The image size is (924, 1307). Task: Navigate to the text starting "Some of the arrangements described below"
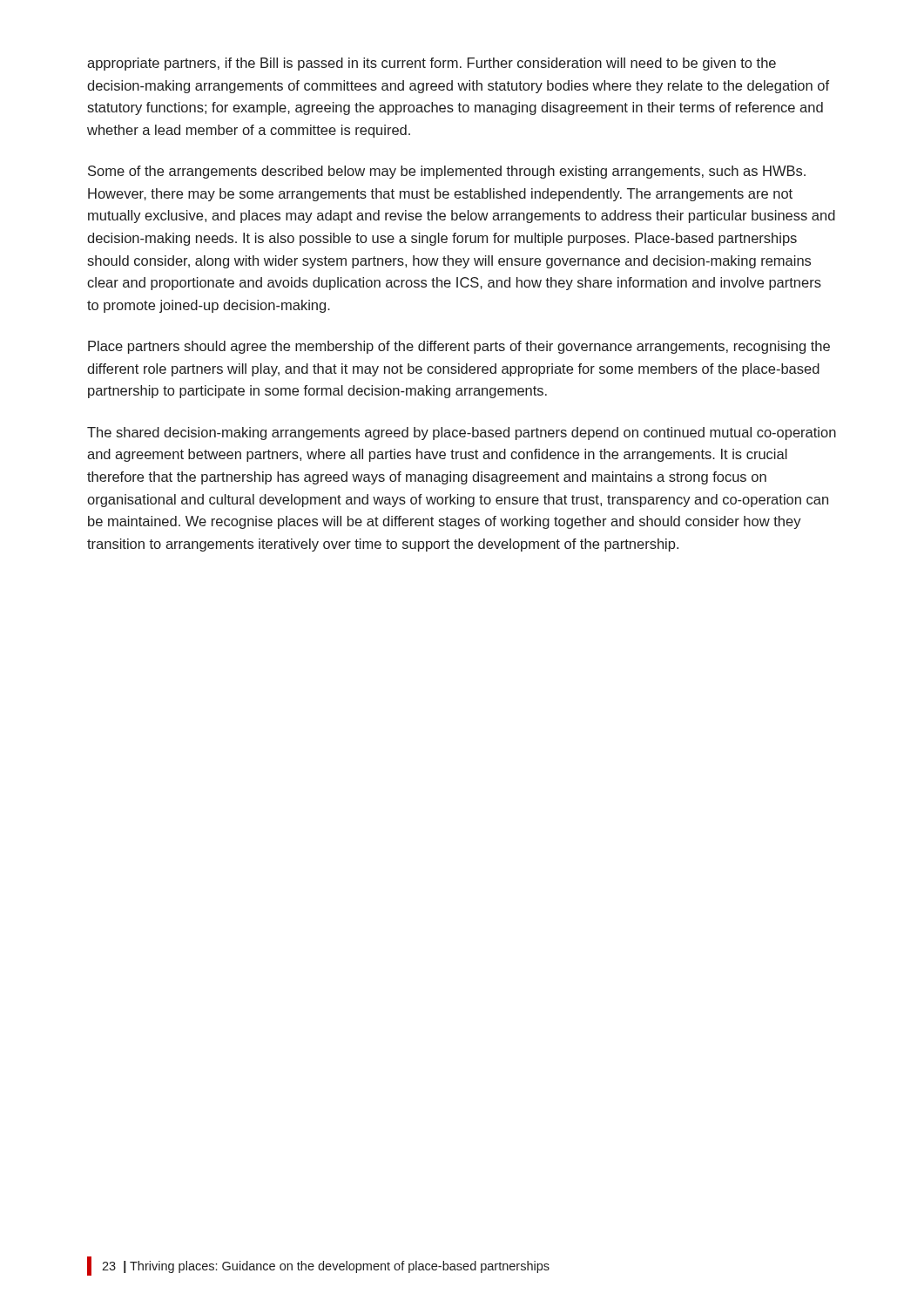point(461,238)
